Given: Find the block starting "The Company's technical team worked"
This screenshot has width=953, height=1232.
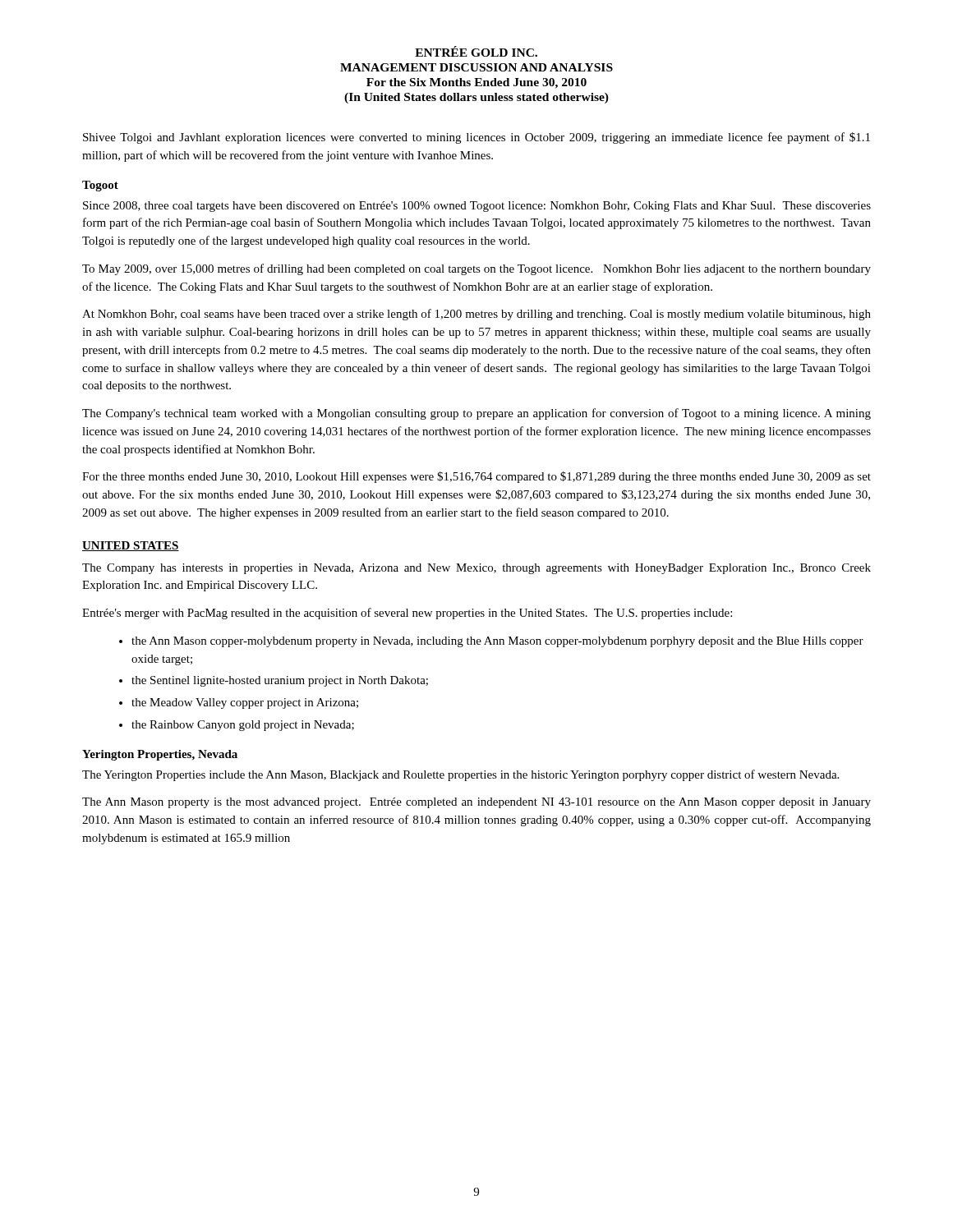Looking at the screenshot, I should pyautogui.click(x=476, y=431).
